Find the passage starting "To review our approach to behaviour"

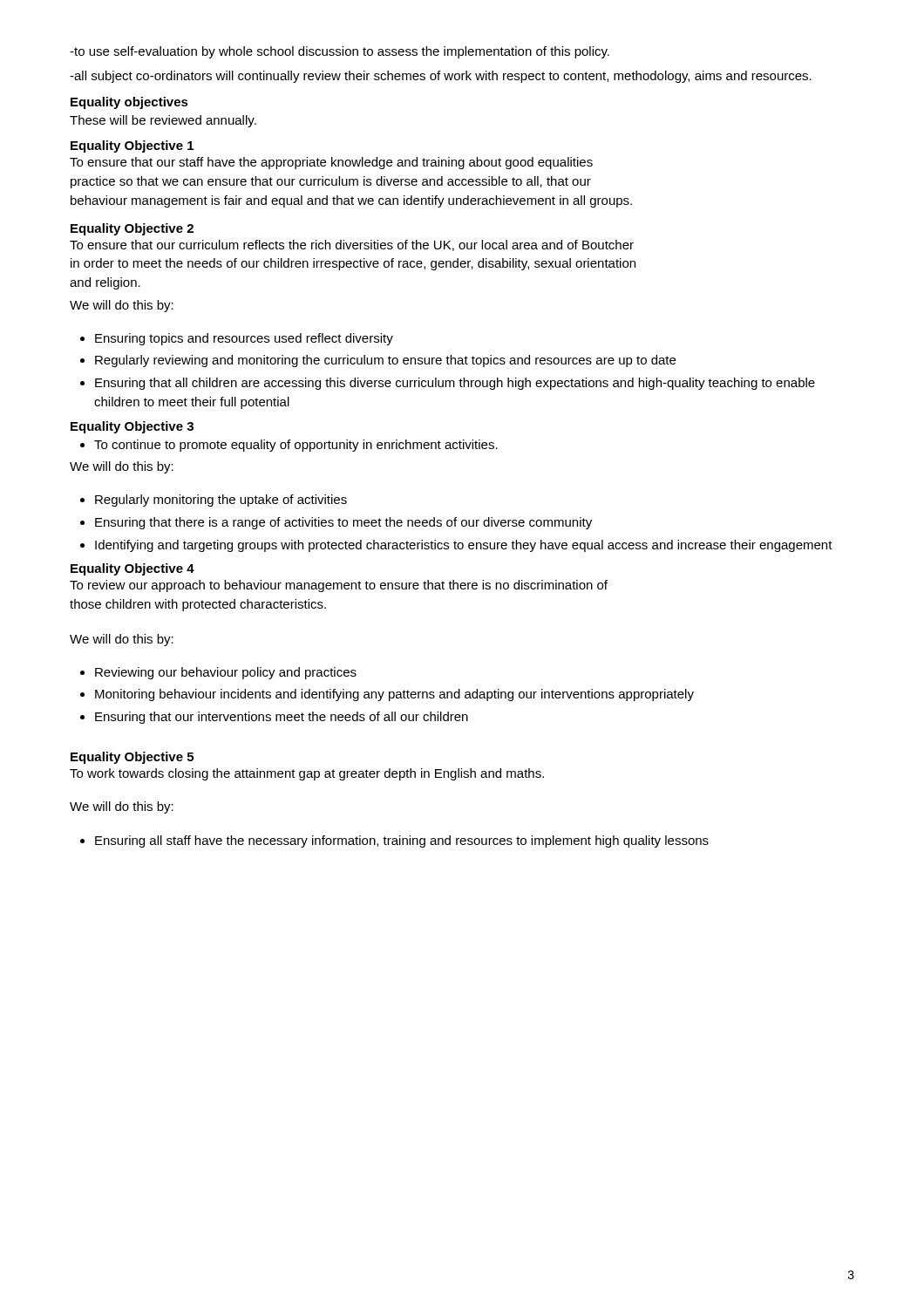click(x=339, y=585)
